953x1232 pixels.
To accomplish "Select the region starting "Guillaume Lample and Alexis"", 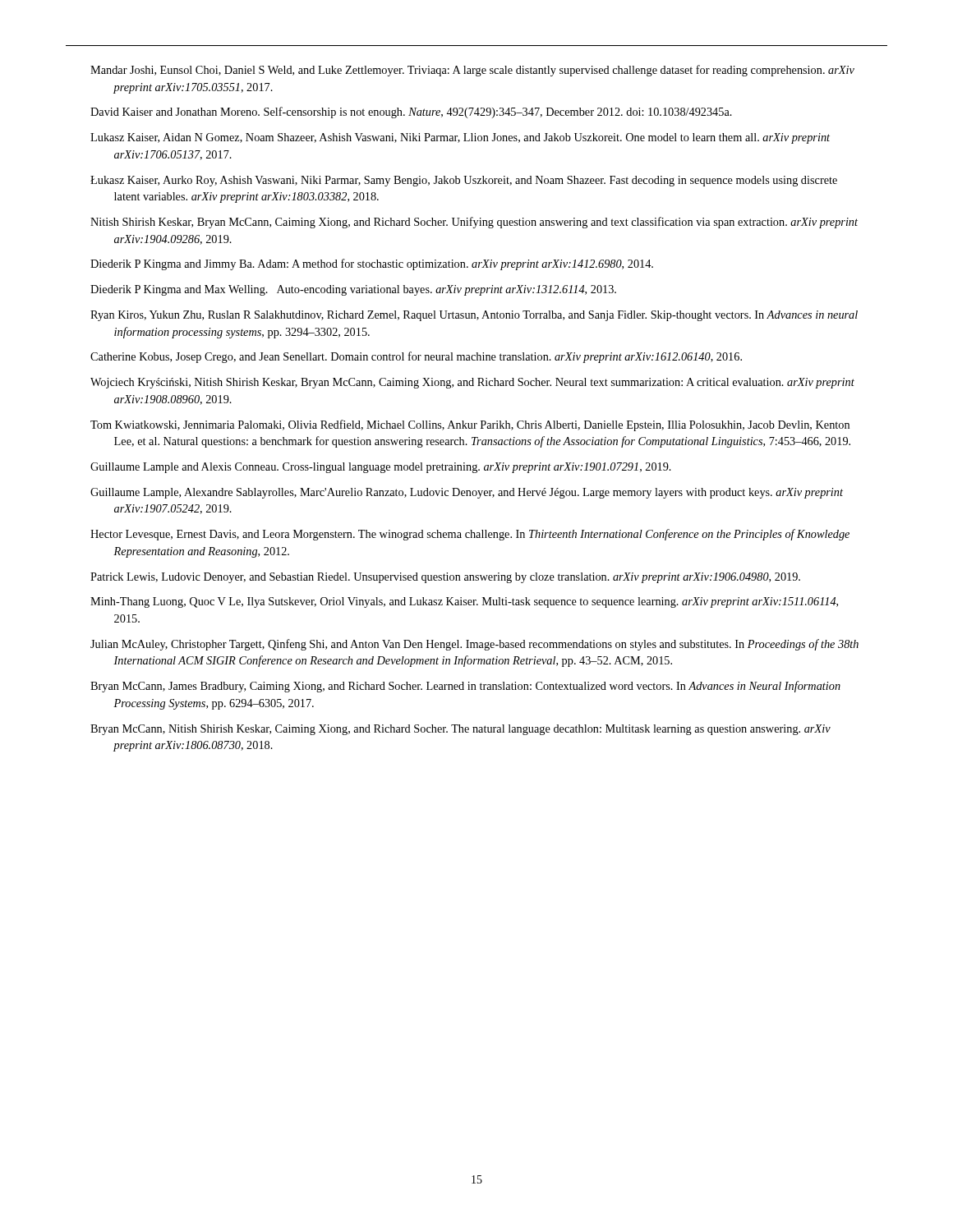I will click(x=381, y=466).
